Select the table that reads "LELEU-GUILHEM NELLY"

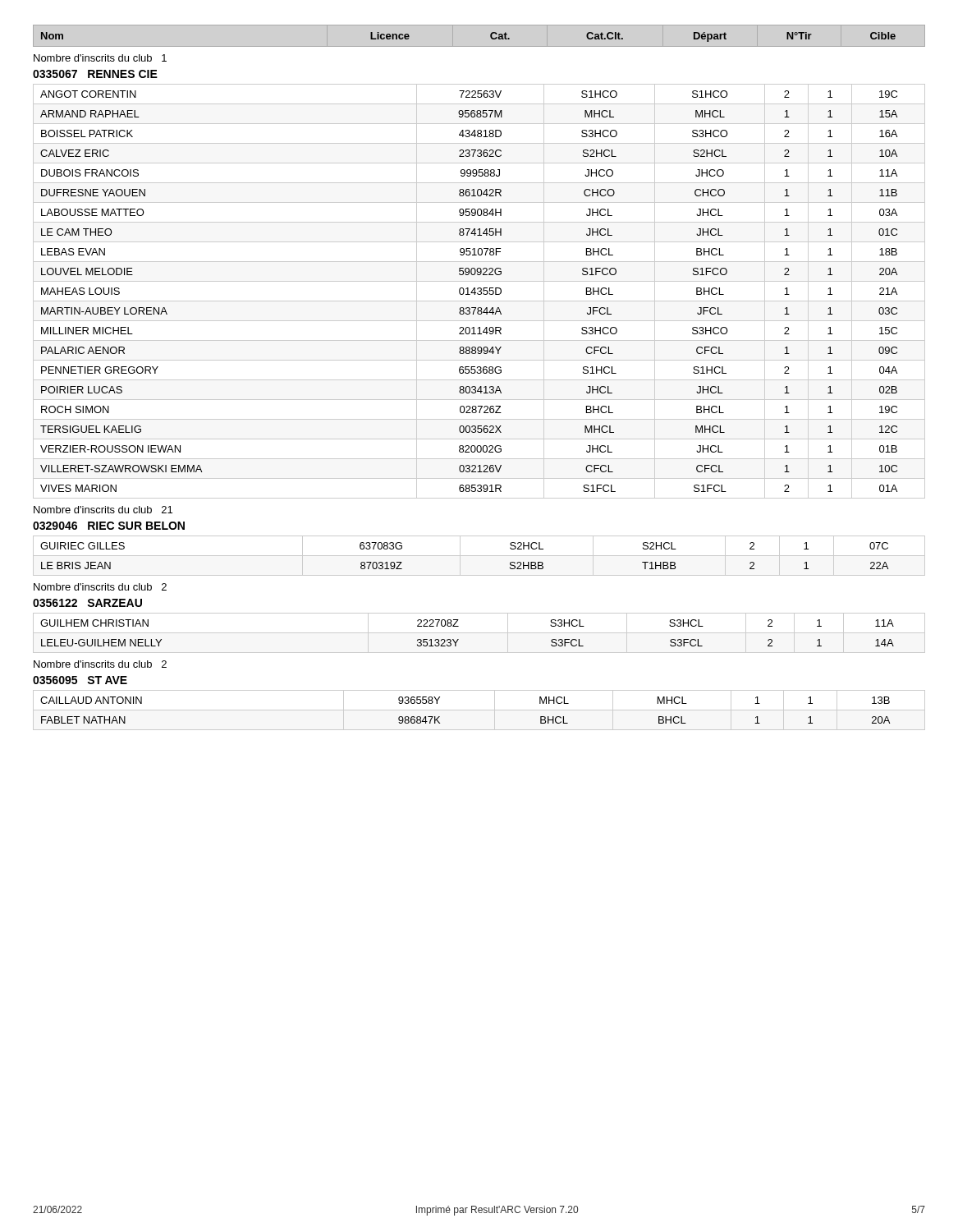pos(479,633)
